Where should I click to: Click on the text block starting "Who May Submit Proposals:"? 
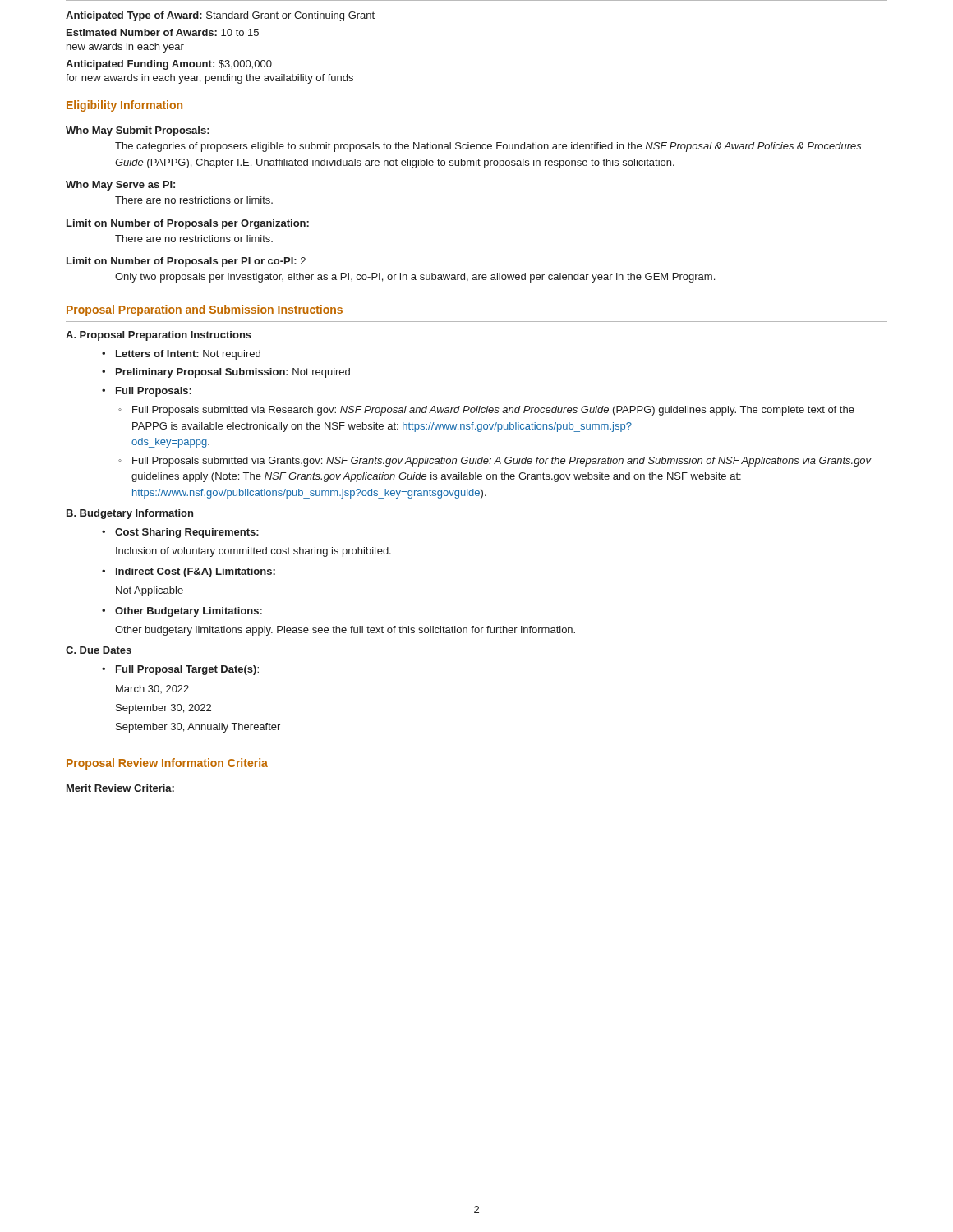coord(138,130)
